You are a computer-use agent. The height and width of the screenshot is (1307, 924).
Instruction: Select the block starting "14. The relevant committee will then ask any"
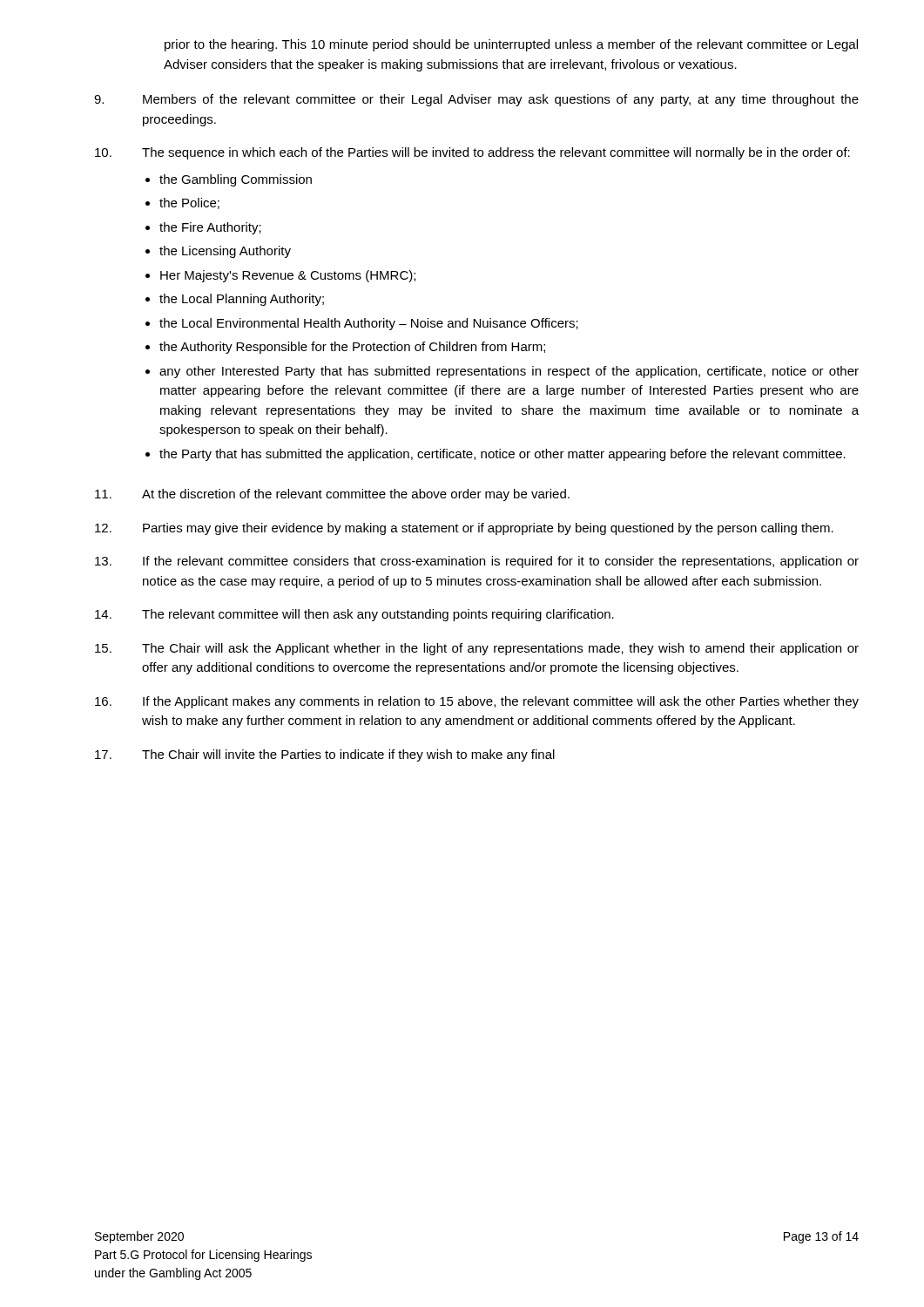click(476, 615)
